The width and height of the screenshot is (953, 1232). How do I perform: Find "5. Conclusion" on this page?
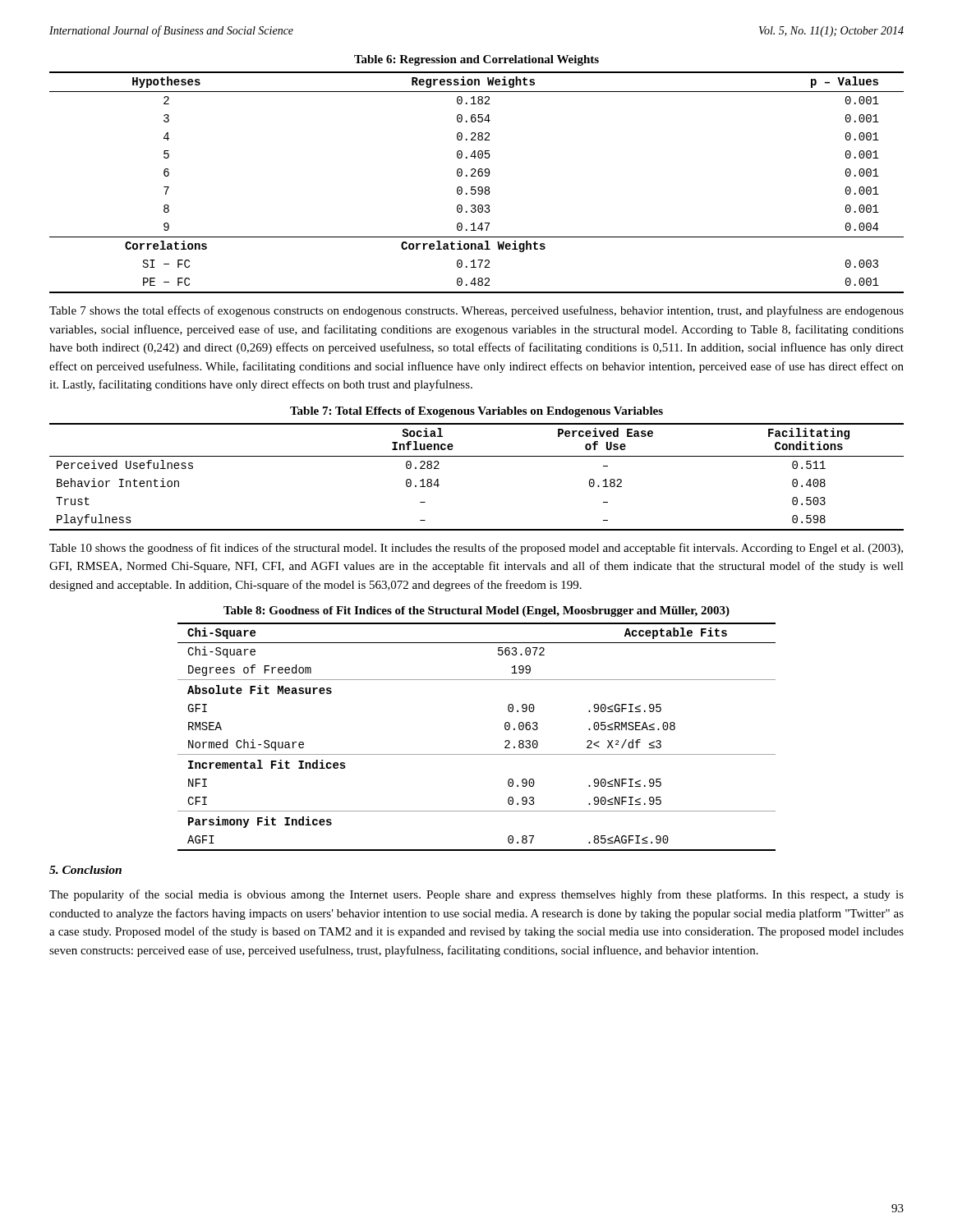[86, 869]
